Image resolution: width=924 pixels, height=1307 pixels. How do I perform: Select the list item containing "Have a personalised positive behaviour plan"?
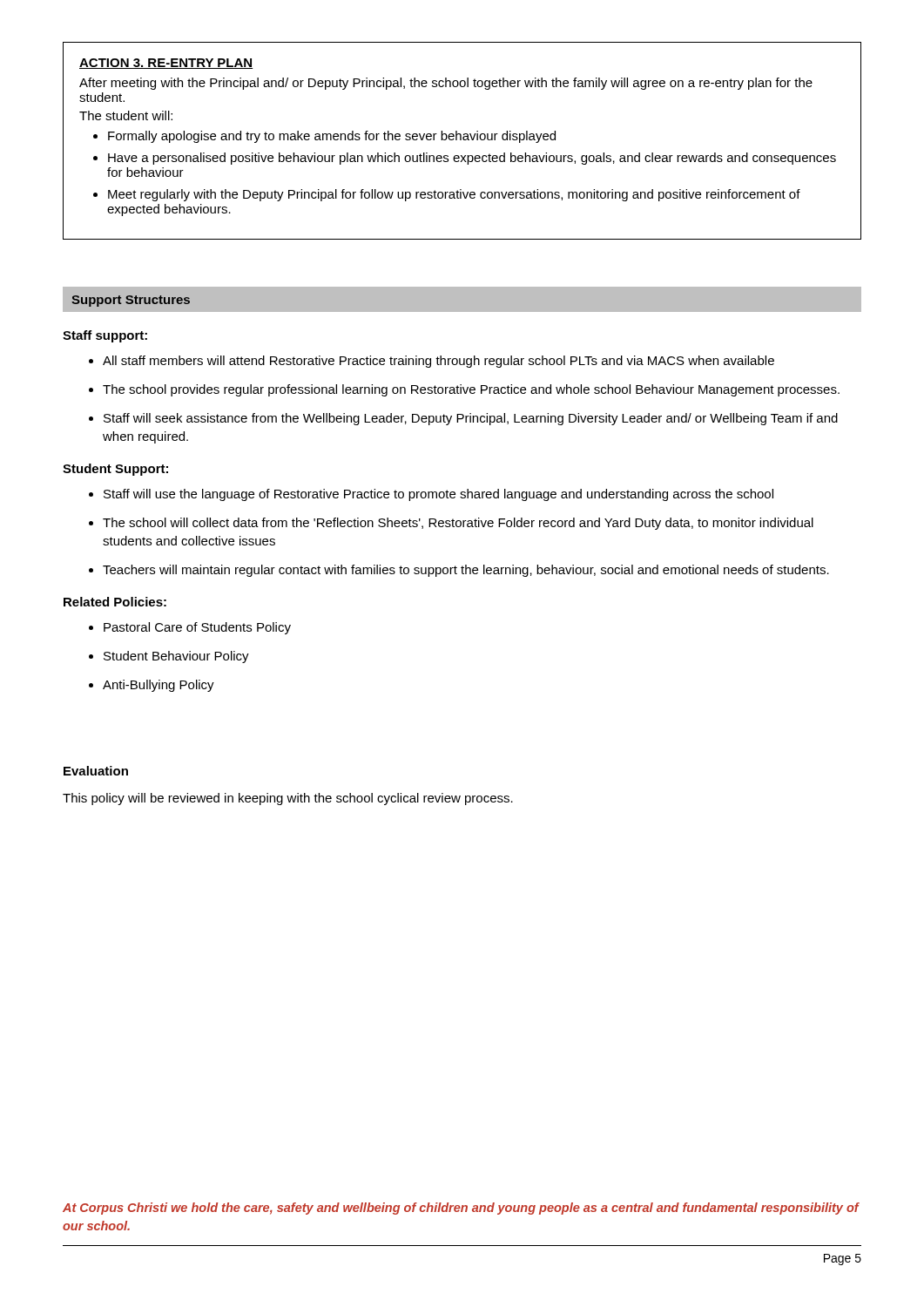click(472, 165)
